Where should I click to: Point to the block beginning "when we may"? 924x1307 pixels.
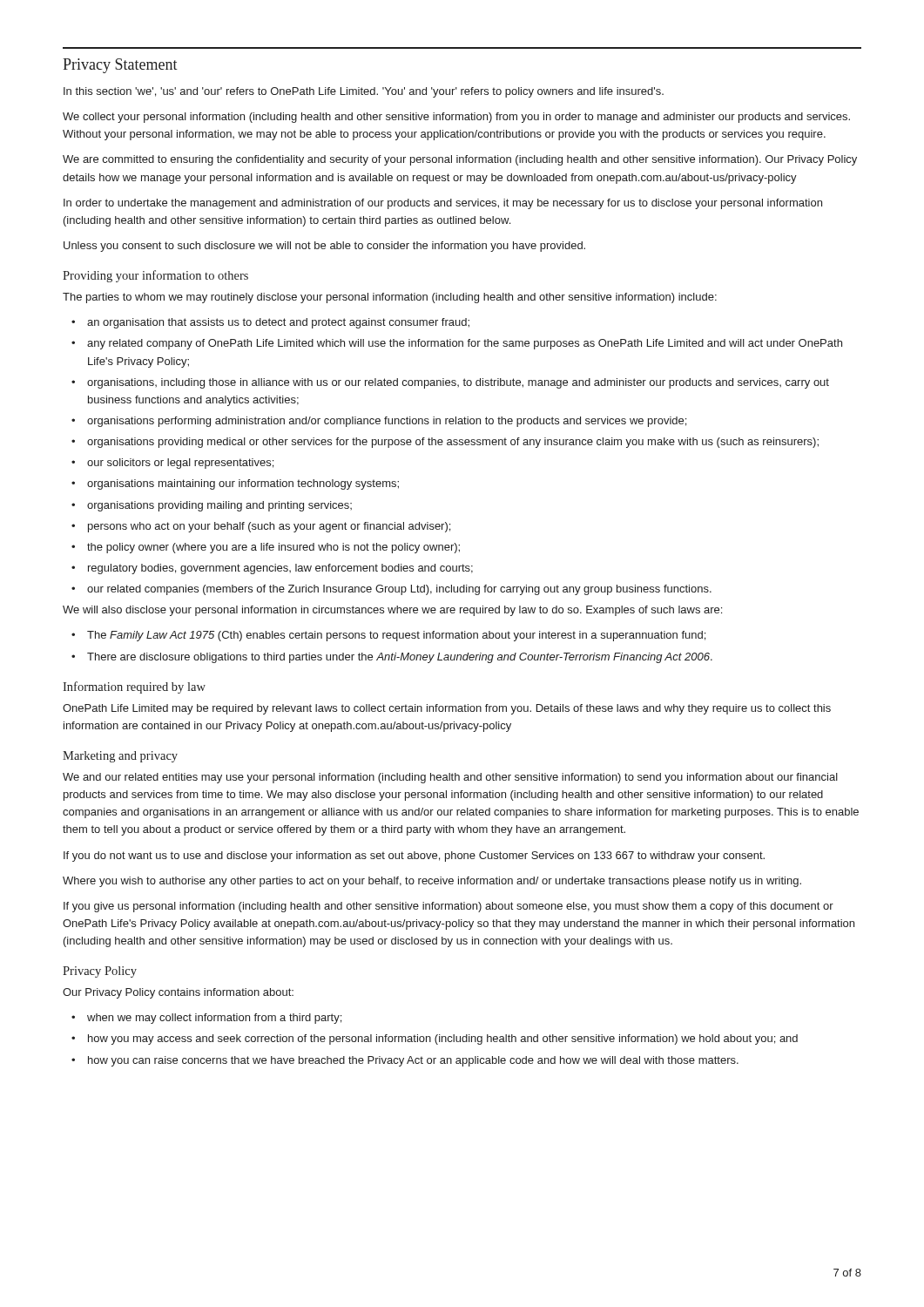(x=215, y=1018)
